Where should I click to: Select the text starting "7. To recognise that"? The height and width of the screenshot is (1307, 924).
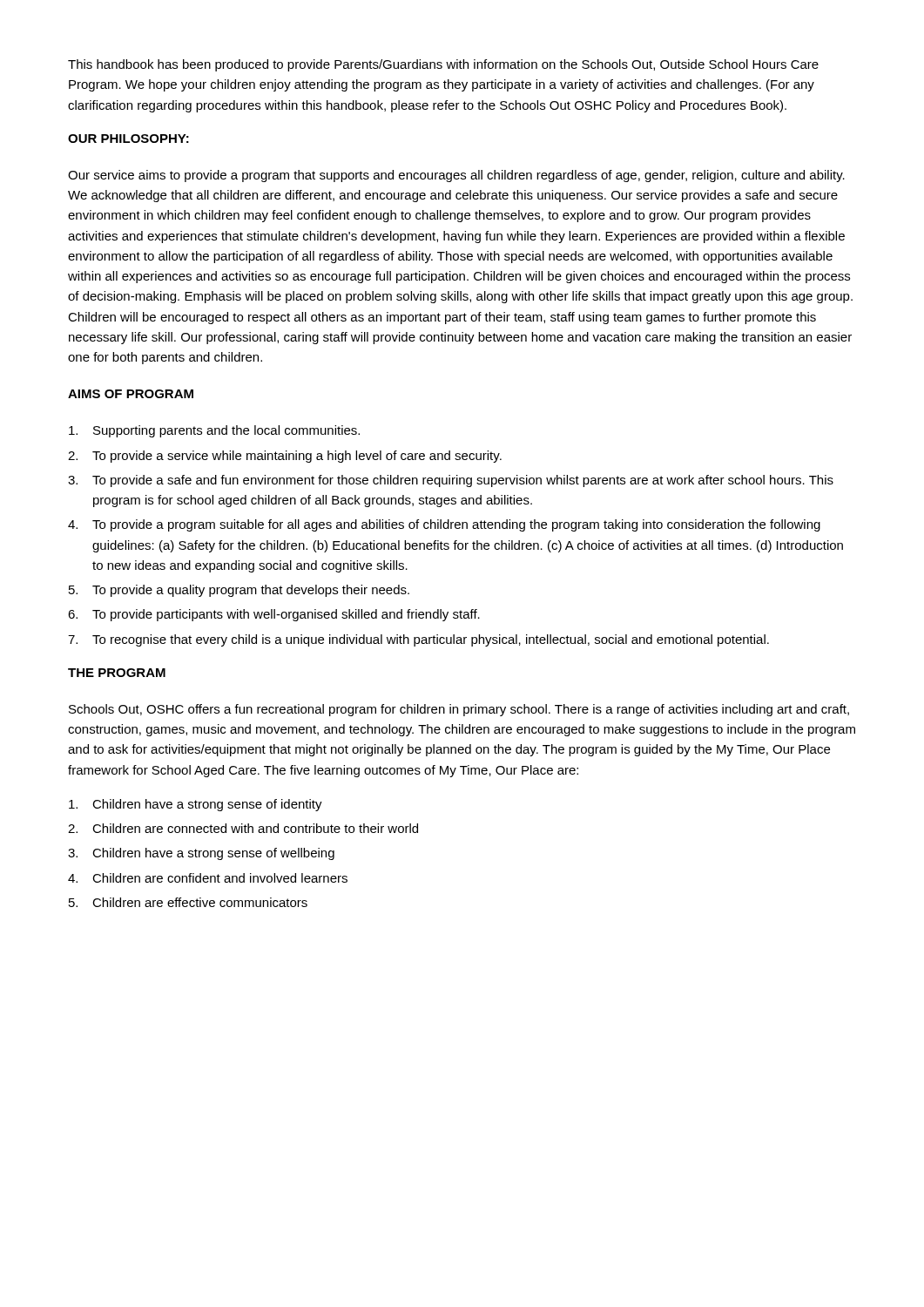pyautogui.click(x=462, y=639)
